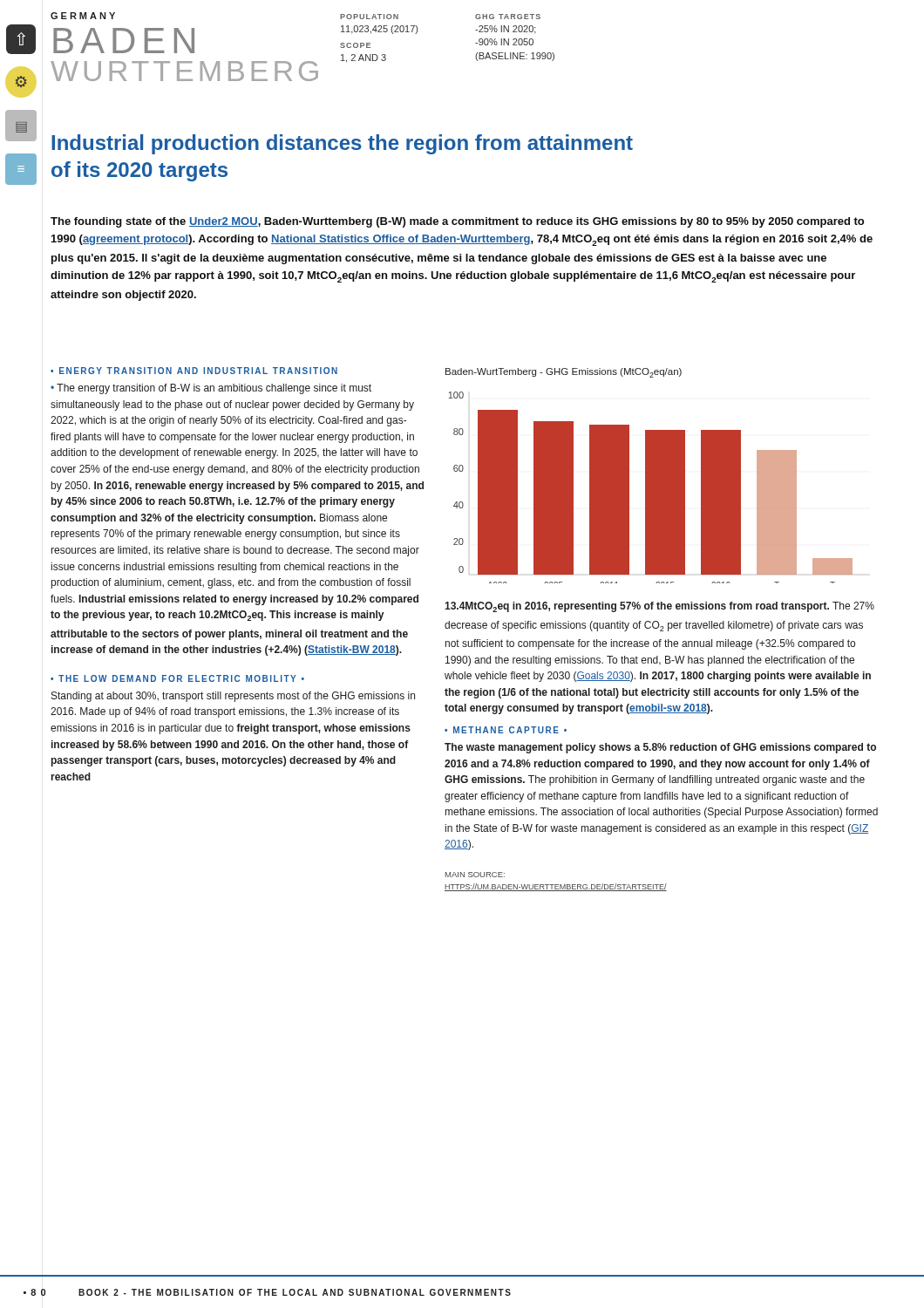Image resolution: width=924 pixels, height=1308 pixels.
Task: Point to the text starting "• ENERGY TRANSITION AND"
Action: pos(195,371)
